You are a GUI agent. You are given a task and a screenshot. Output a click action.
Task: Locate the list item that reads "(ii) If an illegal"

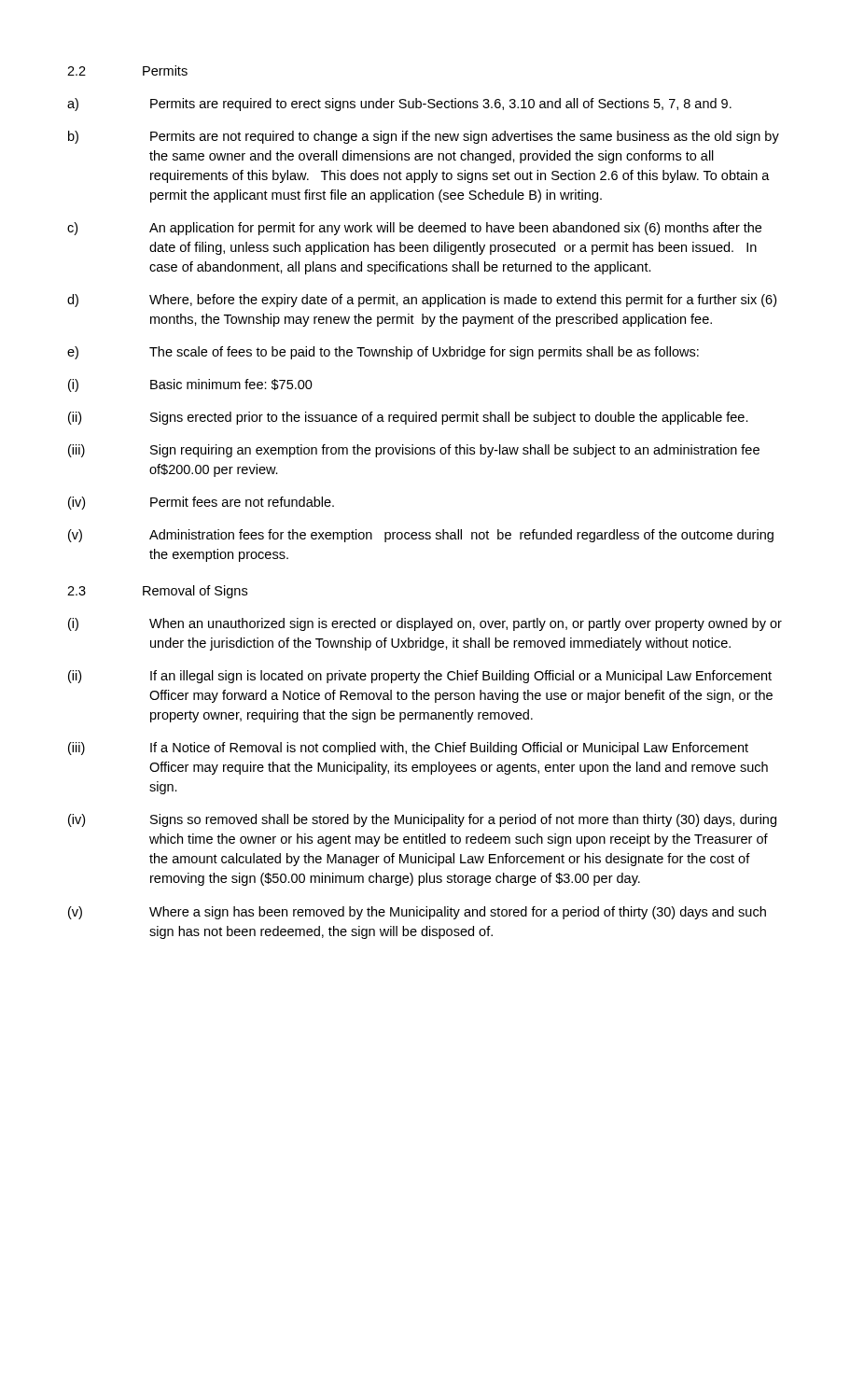tap(425, 696)
